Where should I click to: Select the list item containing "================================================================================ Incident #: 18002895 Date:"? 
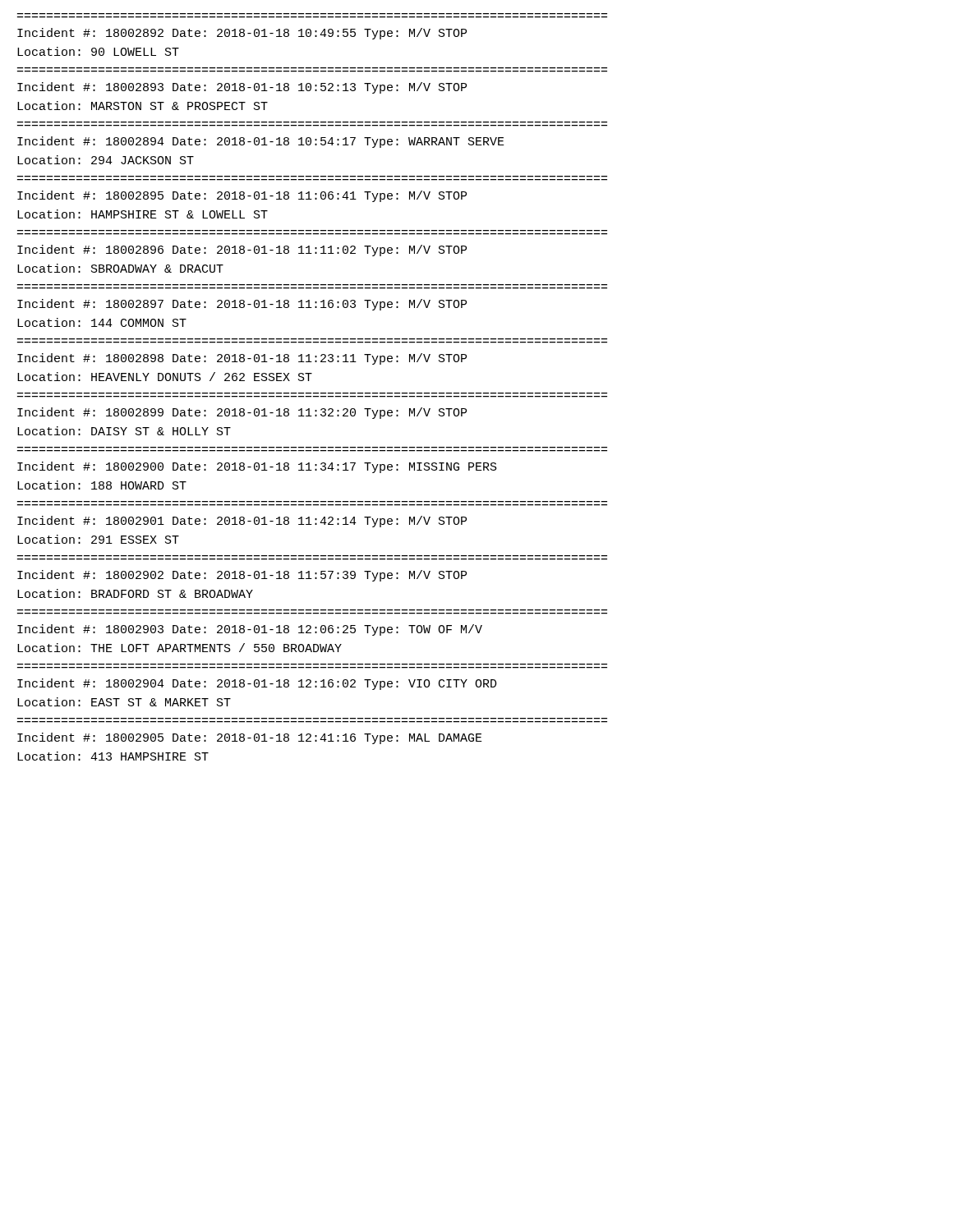pos(476,198)
